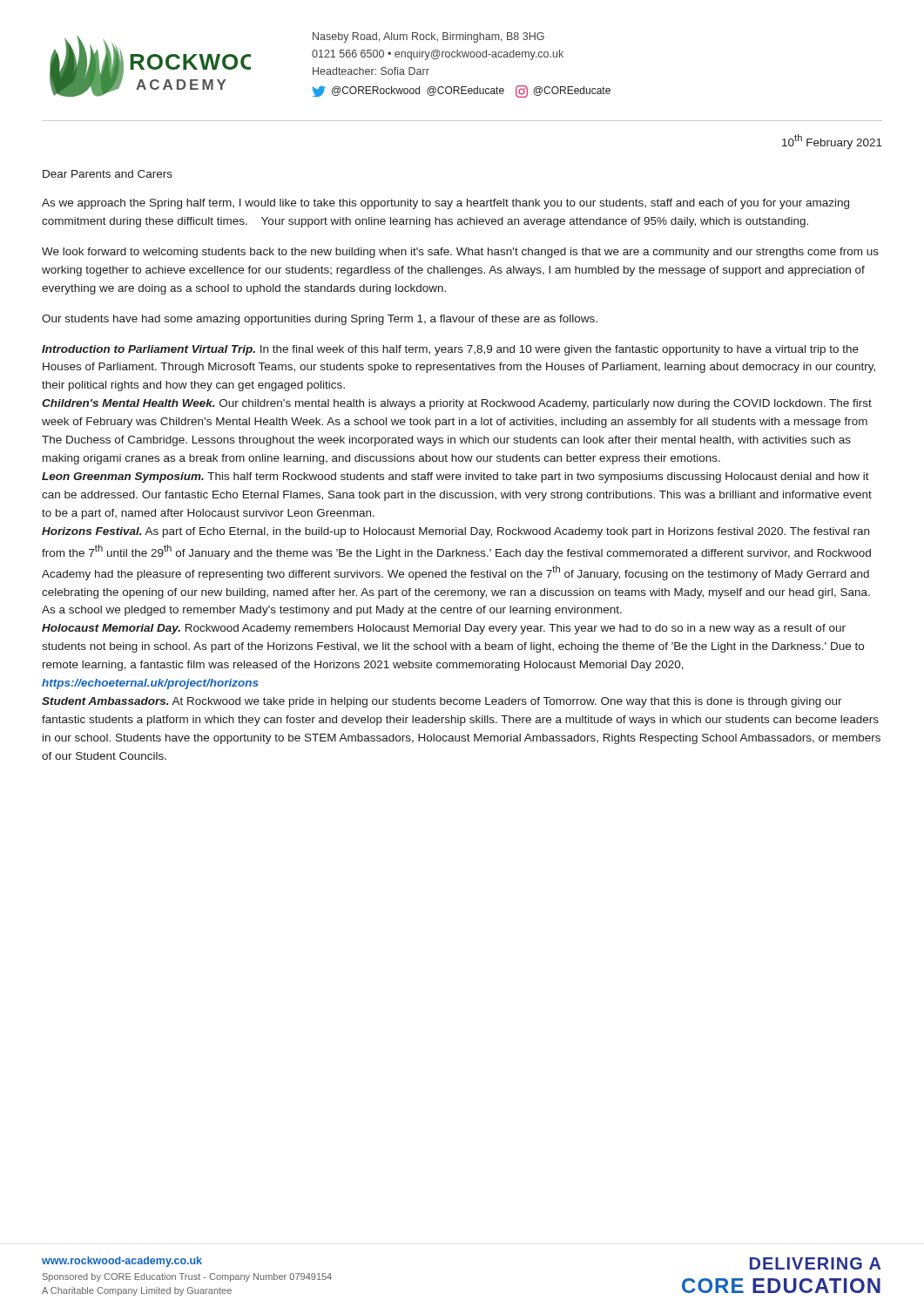Viewport: 924px width, 1307px height.
Task: Click on the logo
Action: click(x=151, y=66)
